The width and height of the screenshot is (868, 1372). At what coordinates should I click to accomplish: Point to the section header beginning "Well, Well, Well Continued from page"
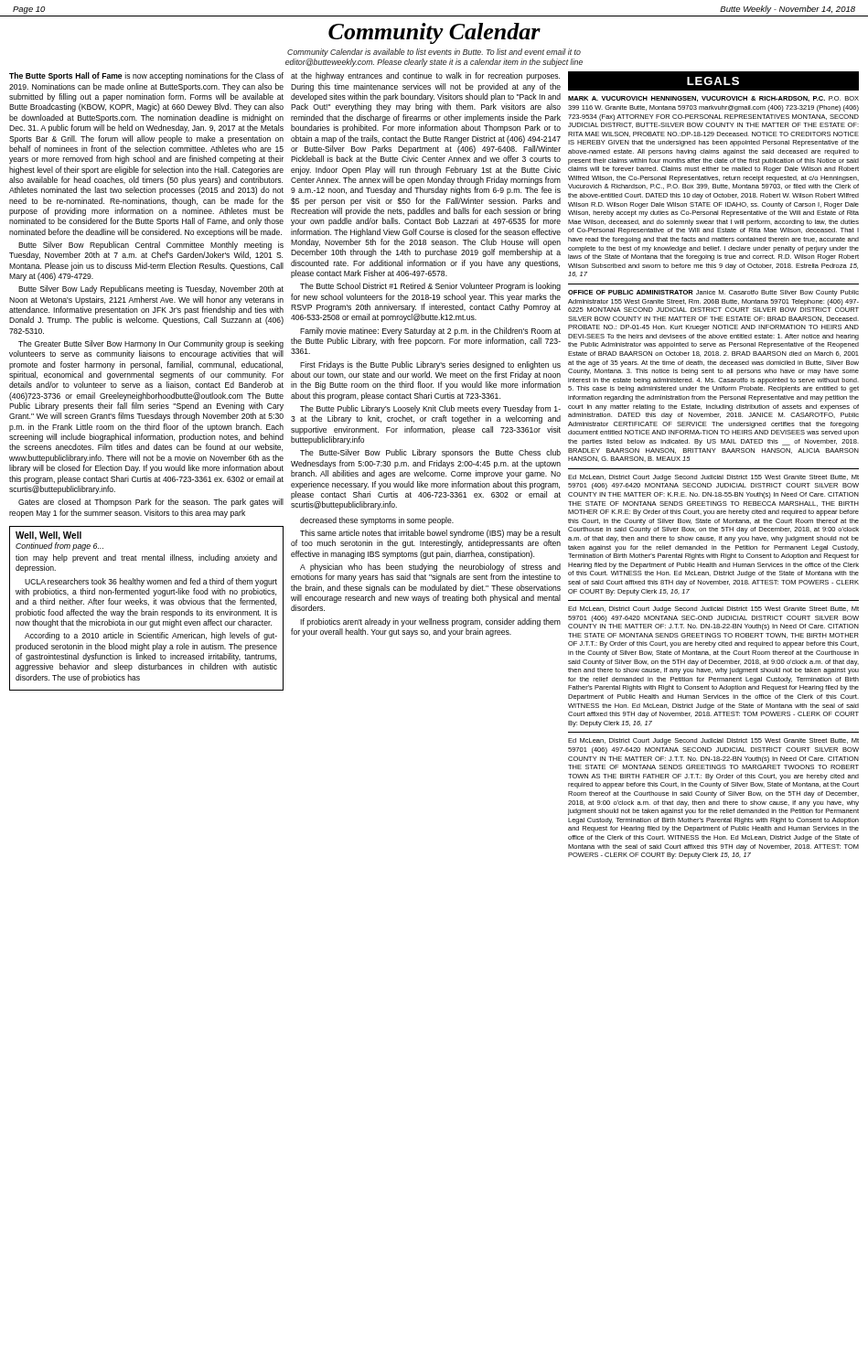click(x=146, y=607)
